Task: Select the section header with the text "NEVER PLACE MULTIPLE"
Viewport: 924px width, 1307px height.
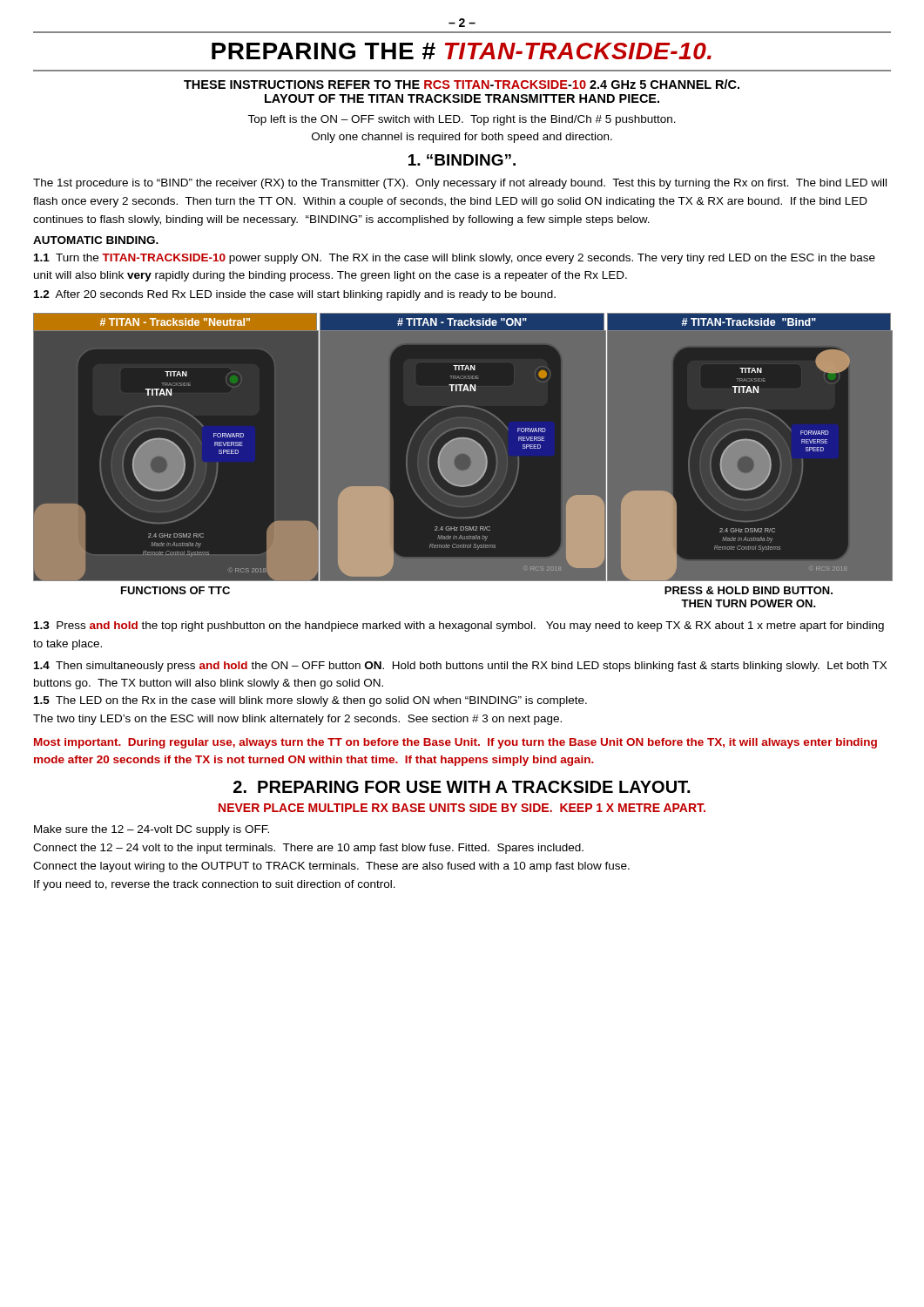Action: point(462,808)
